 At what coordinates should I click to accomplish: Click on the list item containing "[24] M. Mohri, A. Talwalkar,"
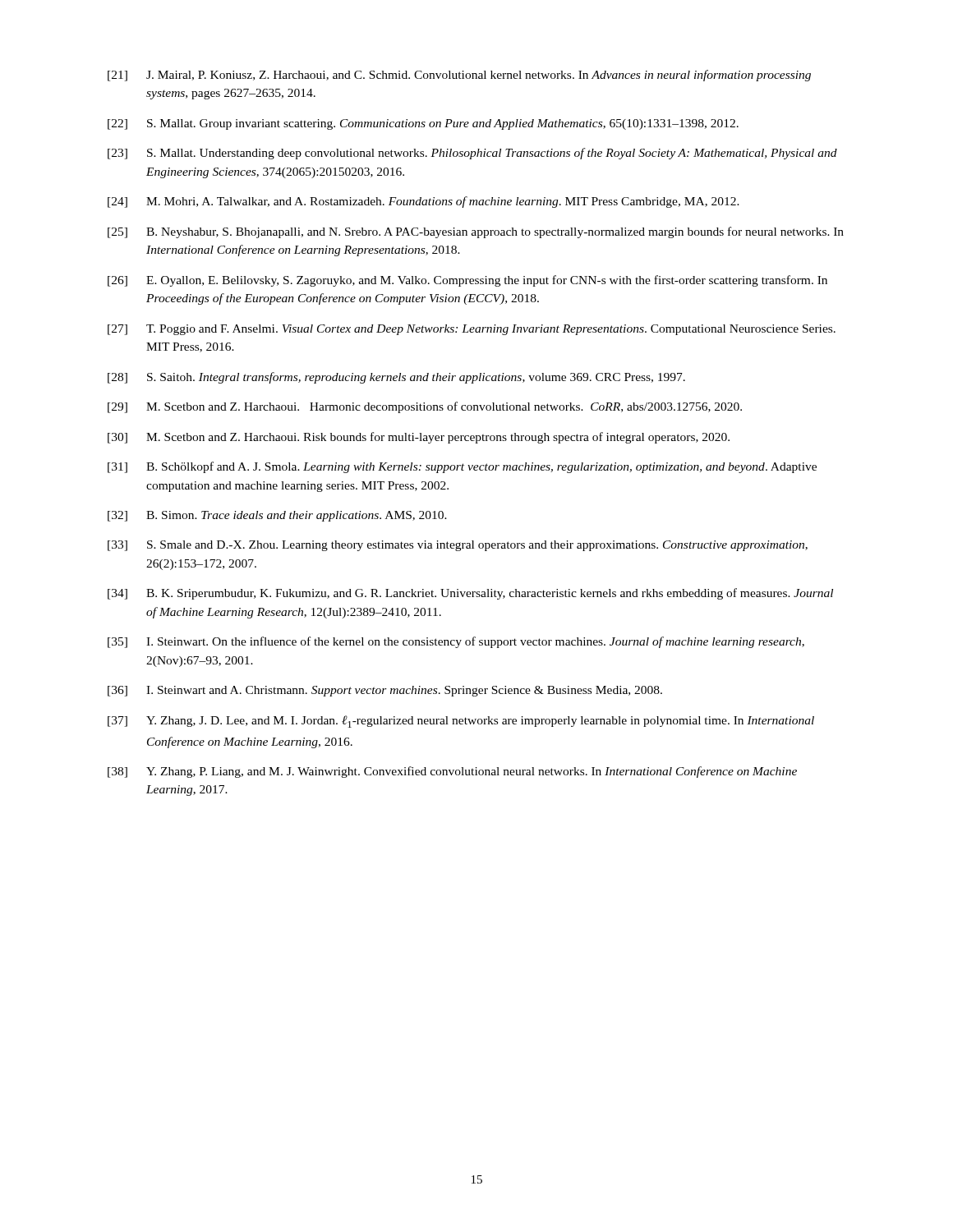click(476, 202)
